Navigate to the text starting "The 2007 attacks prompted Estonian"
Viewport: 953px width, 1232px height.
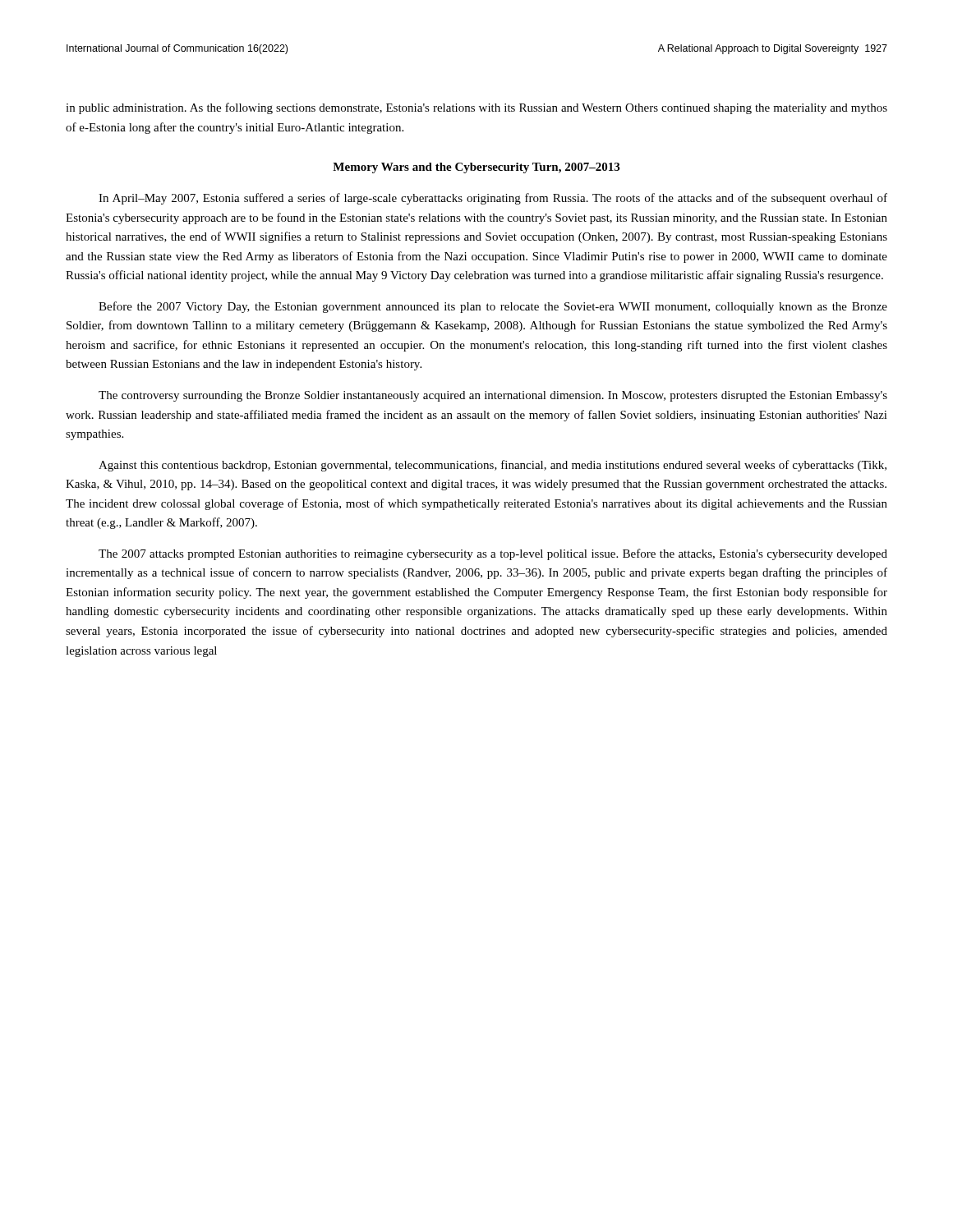coord(476,602)
